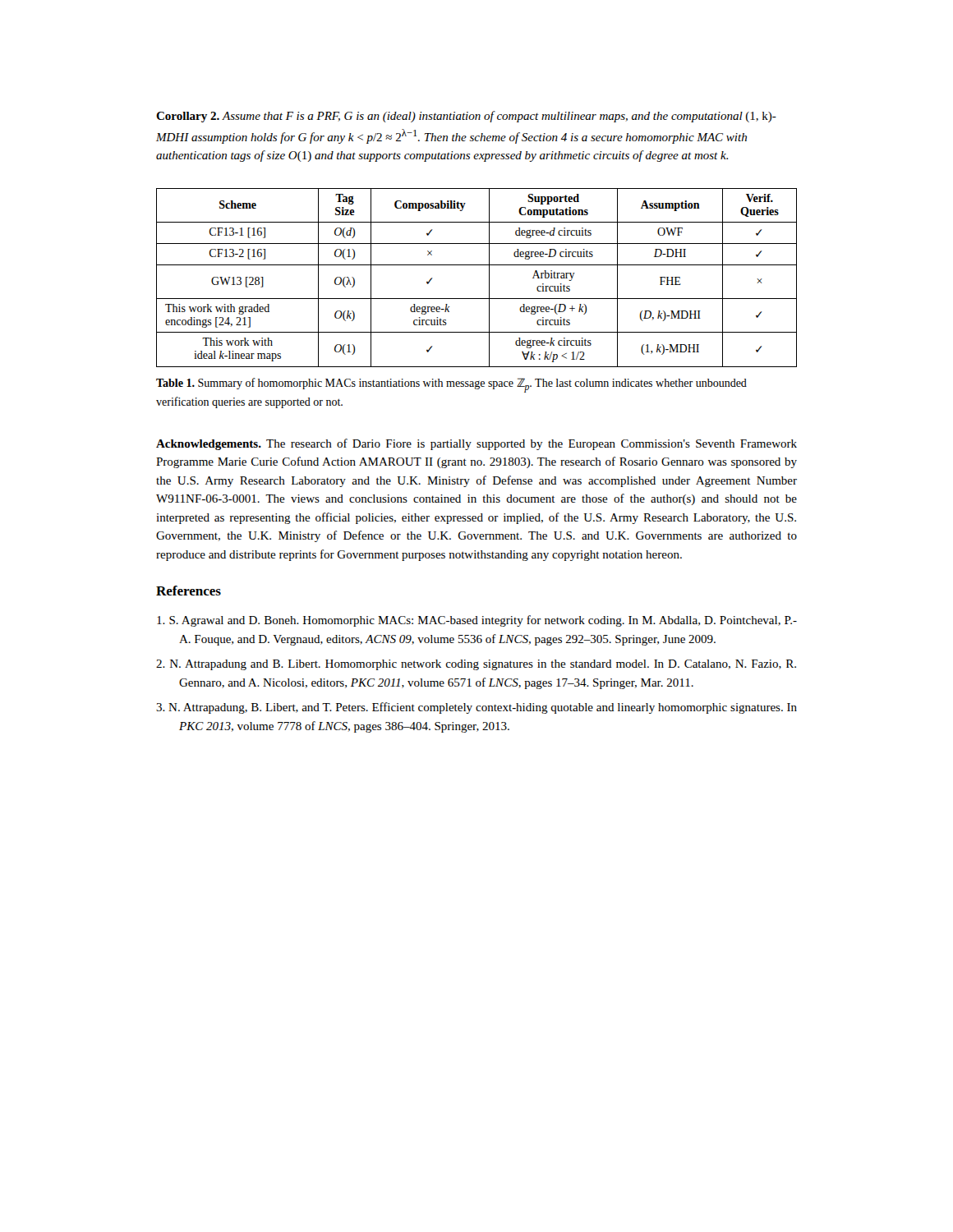This screenshot has width=953, height=1232.
Task: Select the section header
Action: (189, 591)
